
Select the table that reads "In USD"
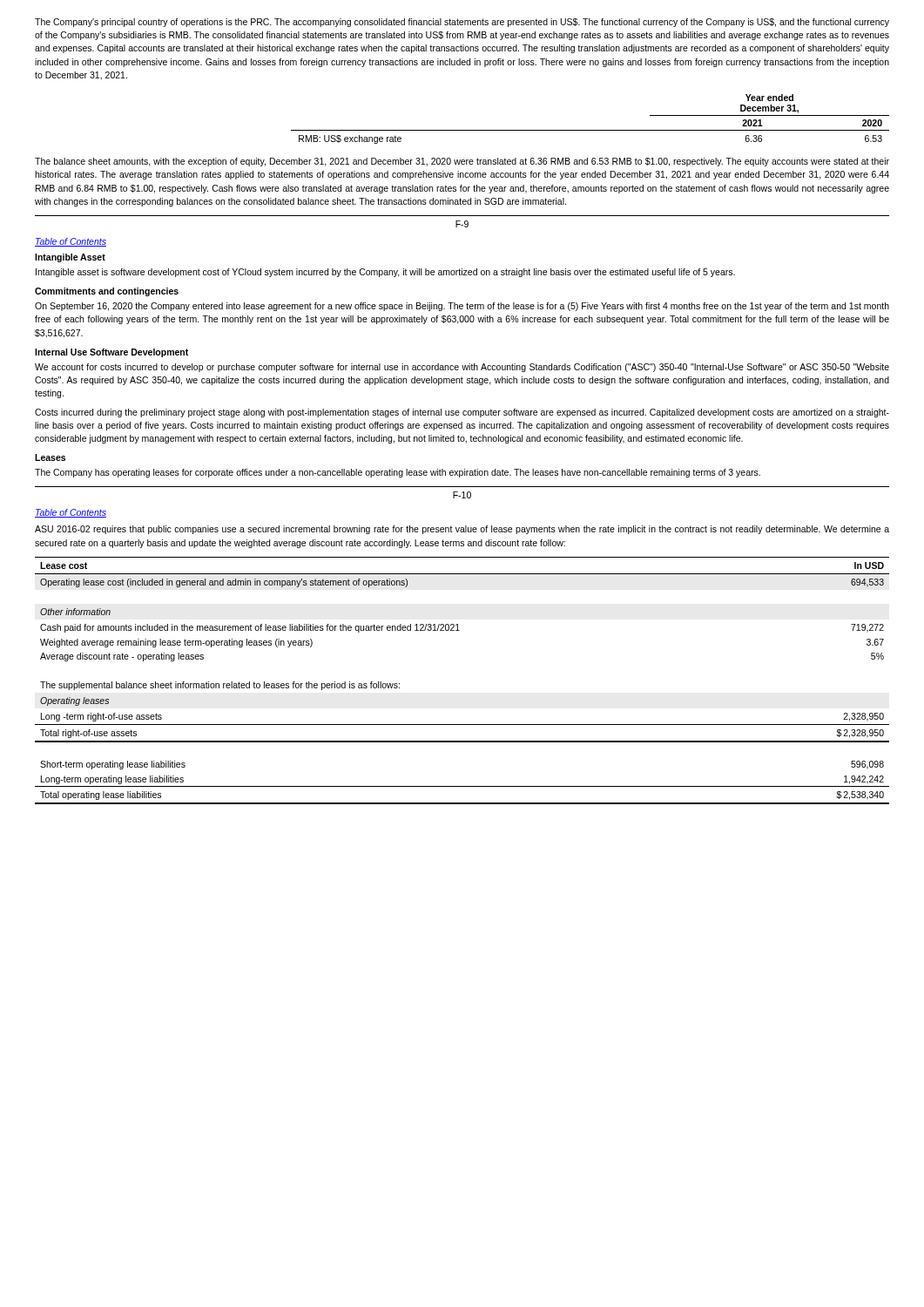click(462, 680)
